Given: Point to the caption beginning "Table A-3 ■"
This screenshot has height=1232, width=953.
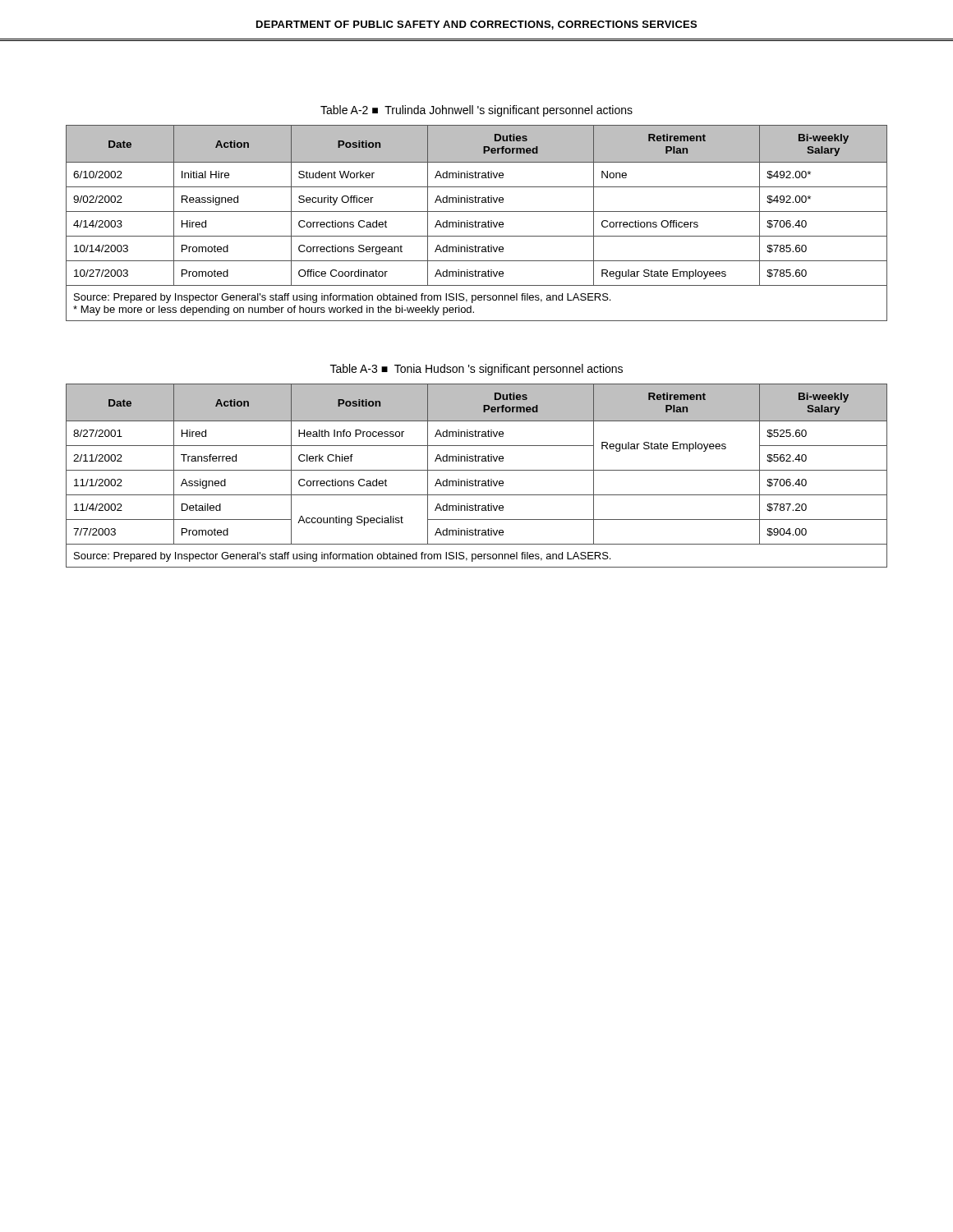Looking at the screenshot, I should [476, 369].
